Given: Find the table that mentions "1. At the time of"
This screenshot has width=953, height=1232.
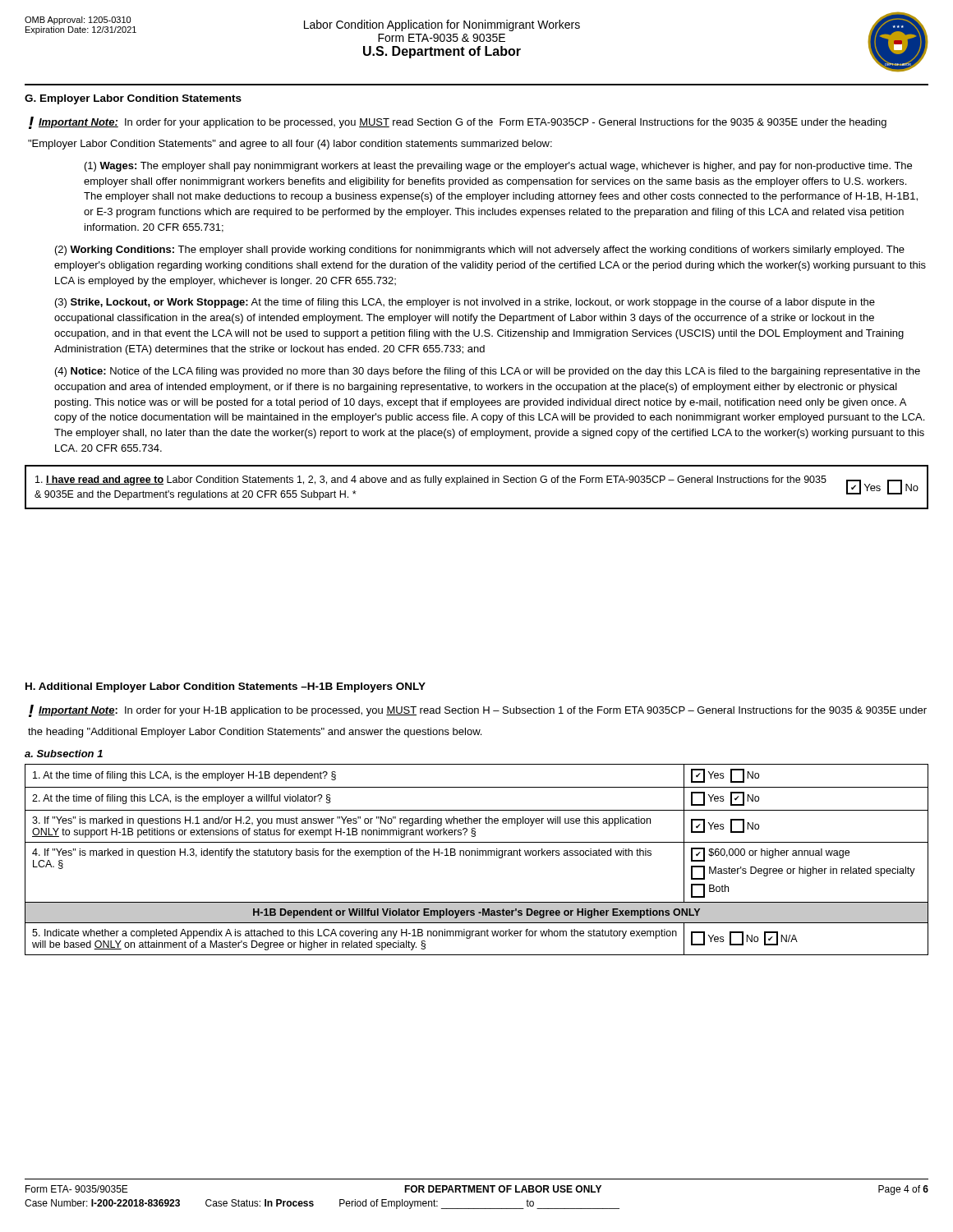Looking at the screenshot, I should (476, 859).
